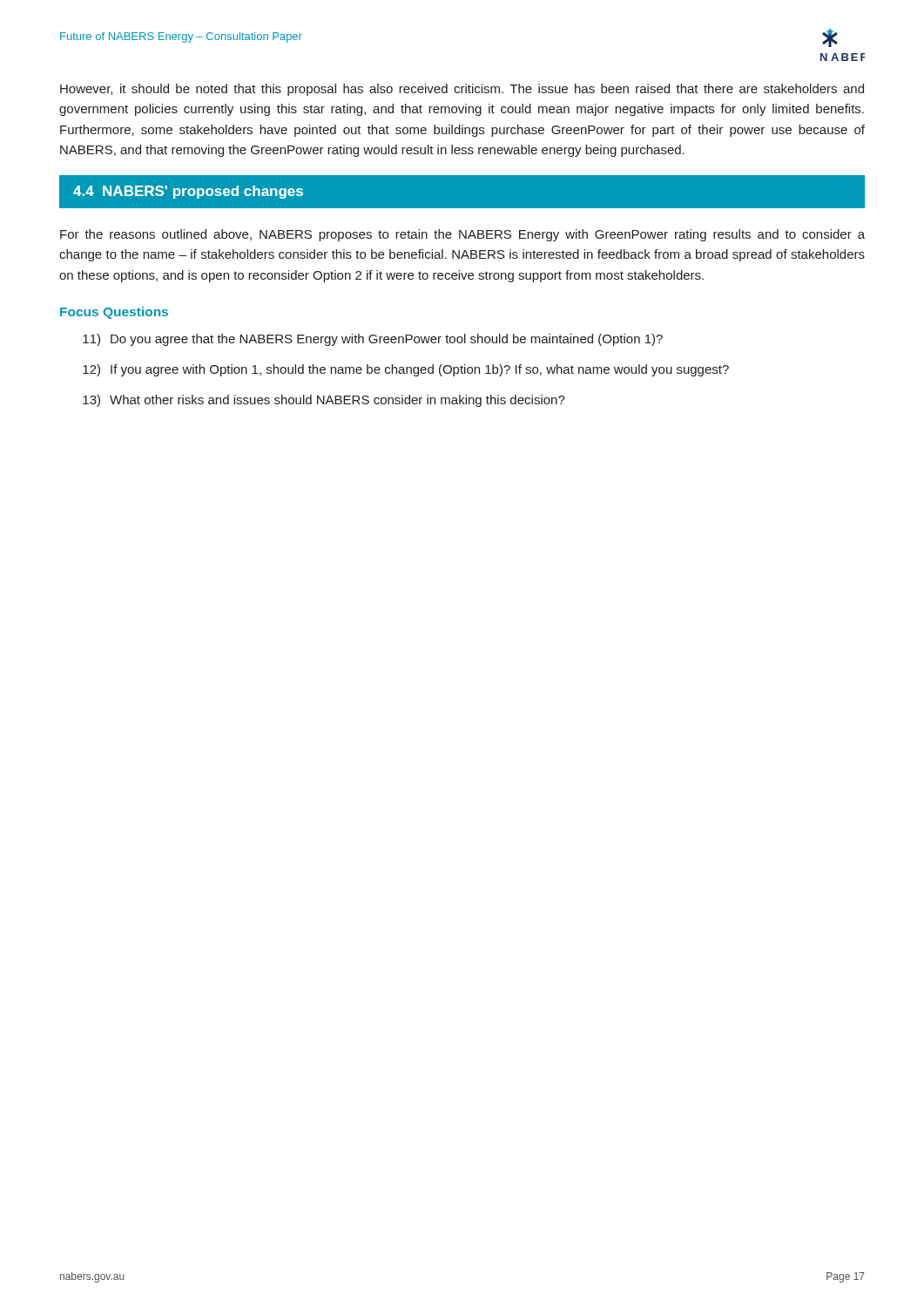Locate the region starting "11) Do you agree that the NABERS"

(462, 338)
